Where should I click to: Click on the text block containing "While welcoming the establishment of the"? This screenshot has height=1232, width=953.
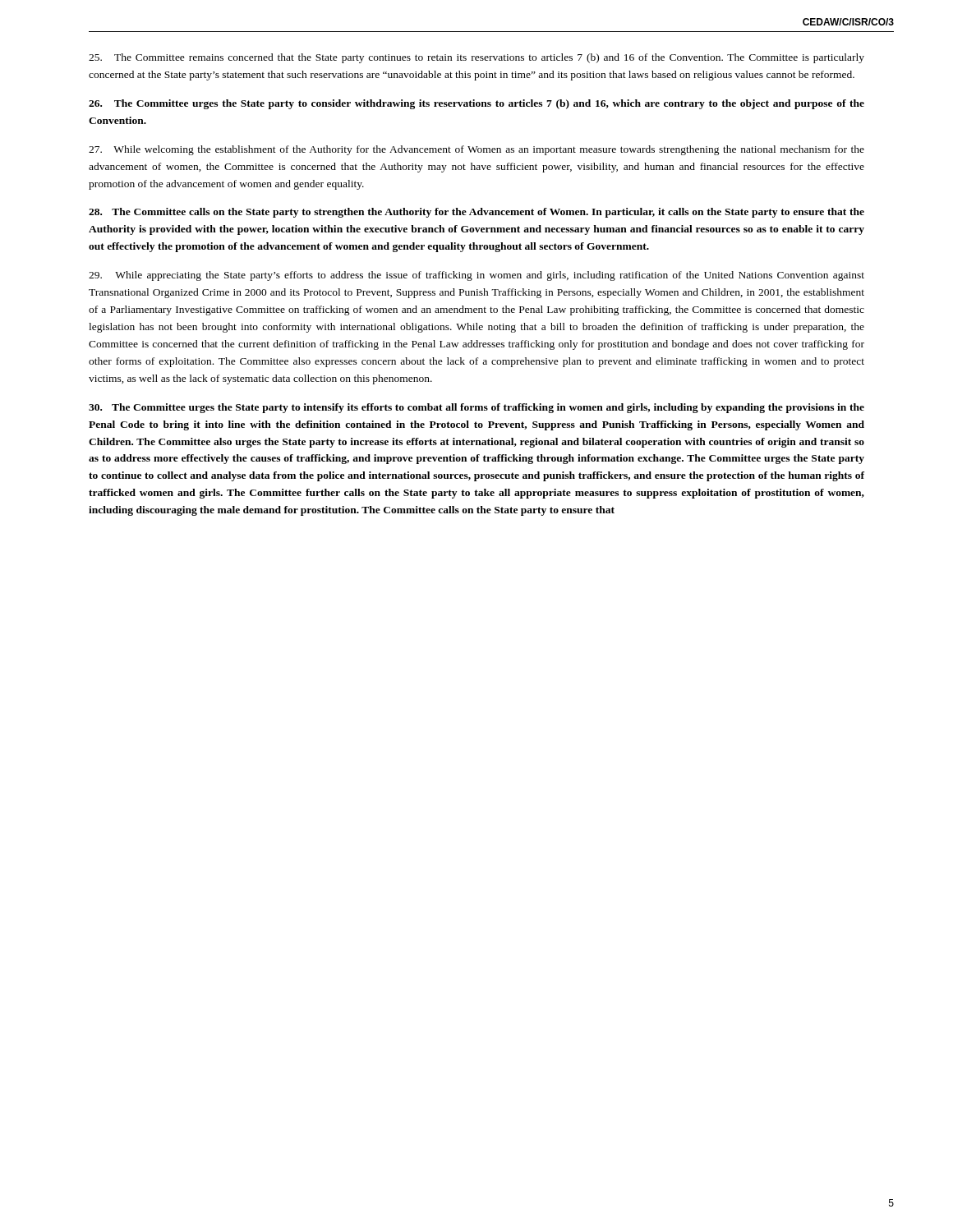pos(476,166)
